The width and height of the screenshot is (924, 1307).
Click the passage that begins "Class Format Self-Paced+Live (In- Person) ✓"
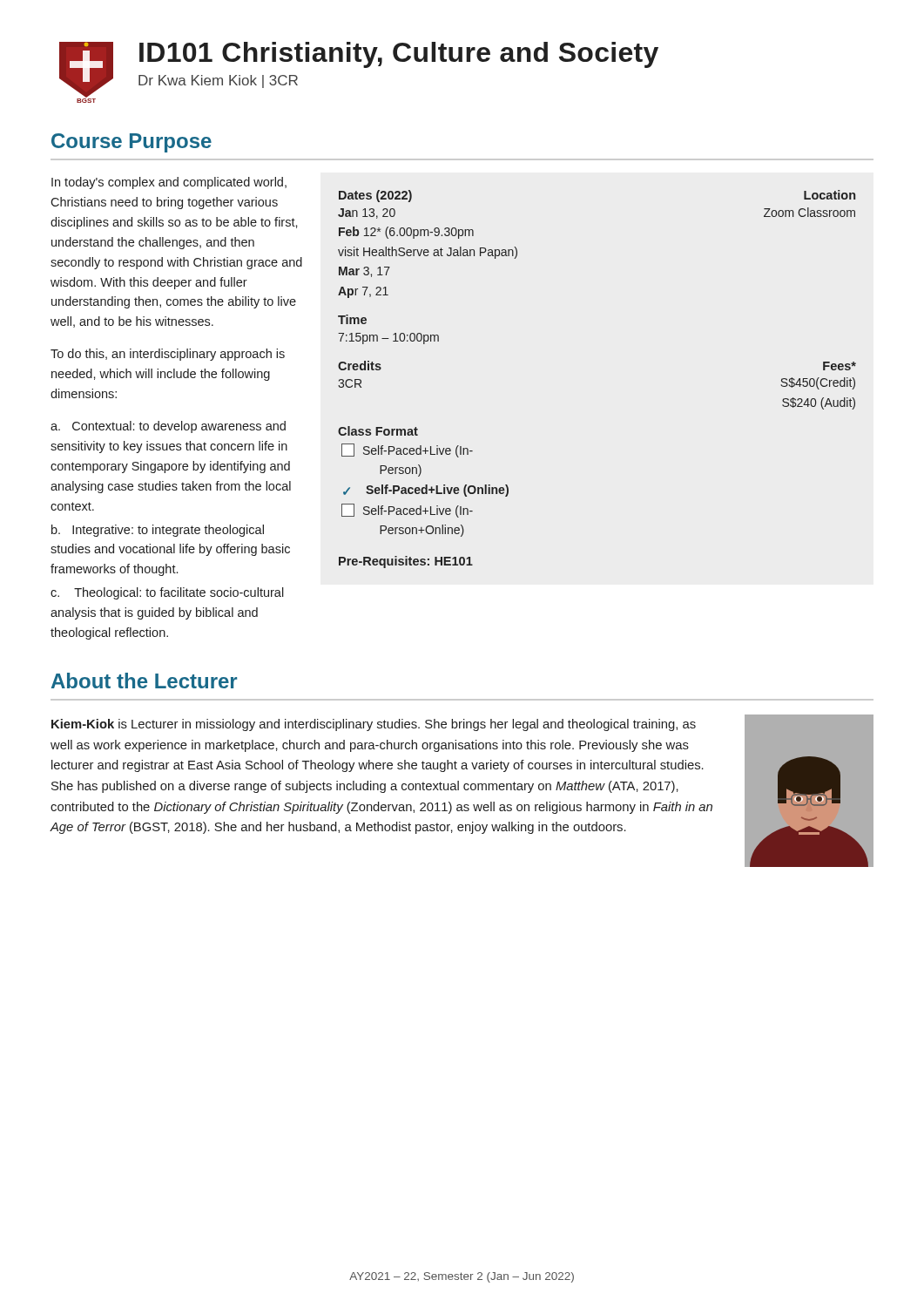tap(378, 431)
